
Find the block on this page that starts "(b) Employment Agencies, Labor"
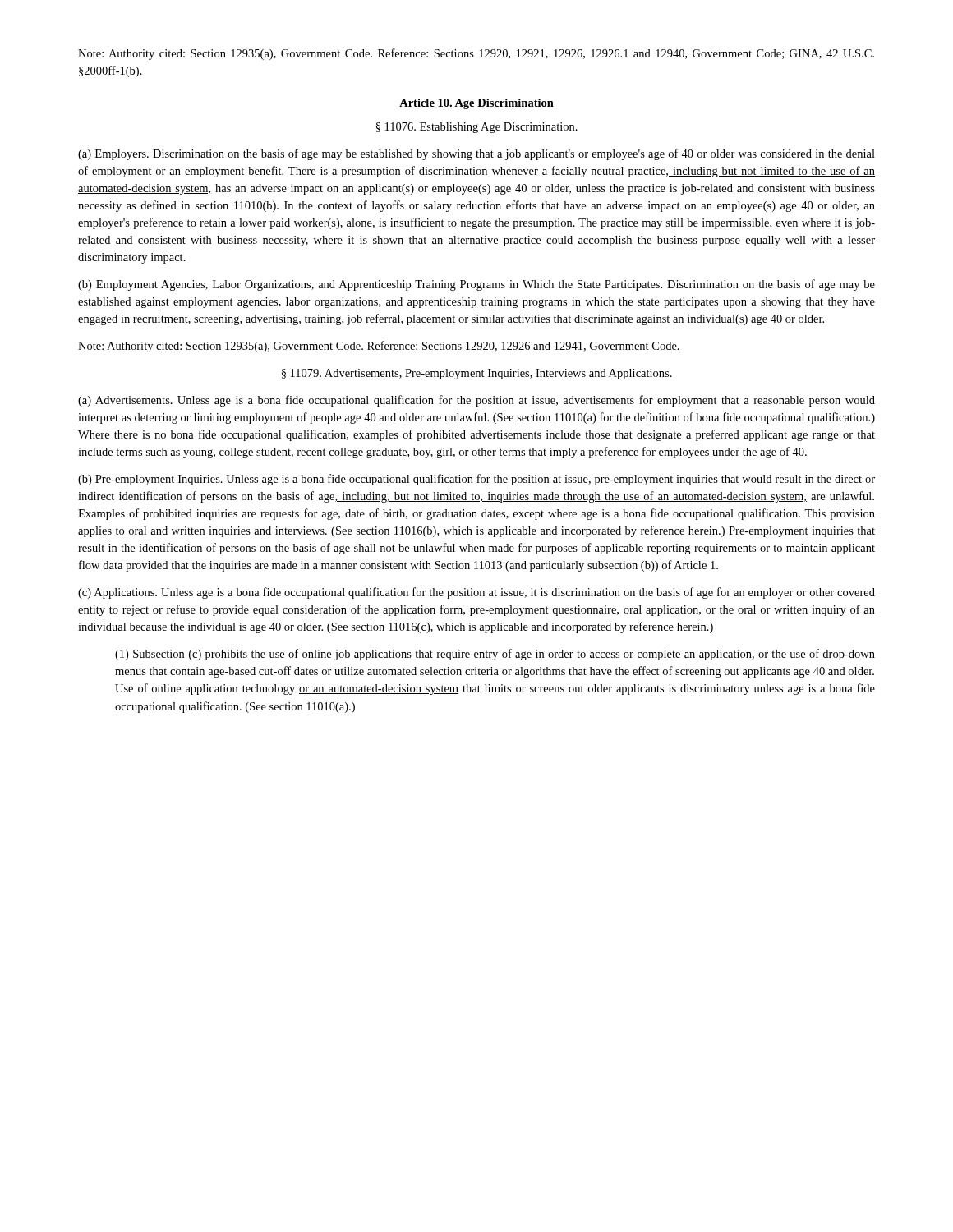coord(476,302)
